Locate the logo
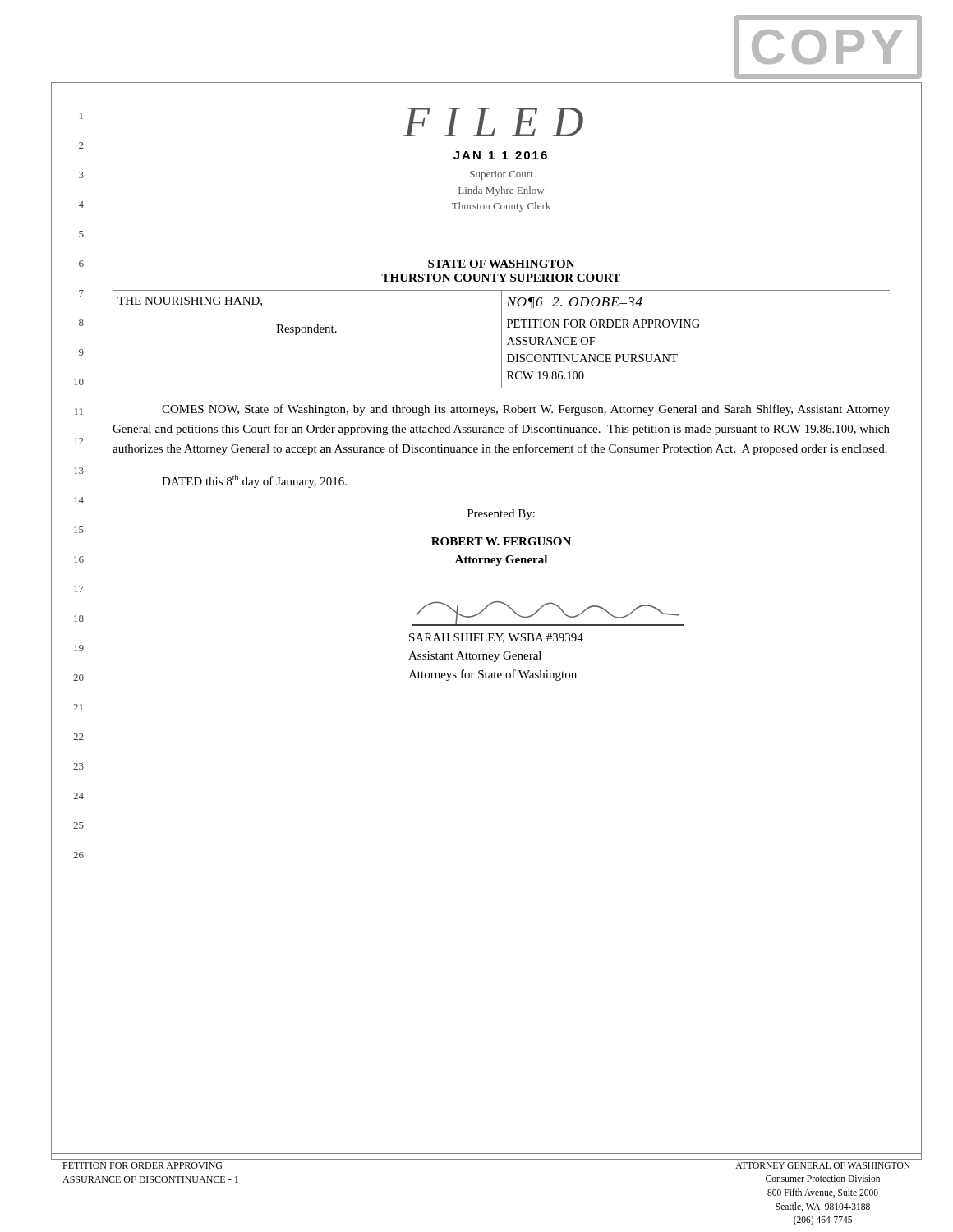 (828, 47)
